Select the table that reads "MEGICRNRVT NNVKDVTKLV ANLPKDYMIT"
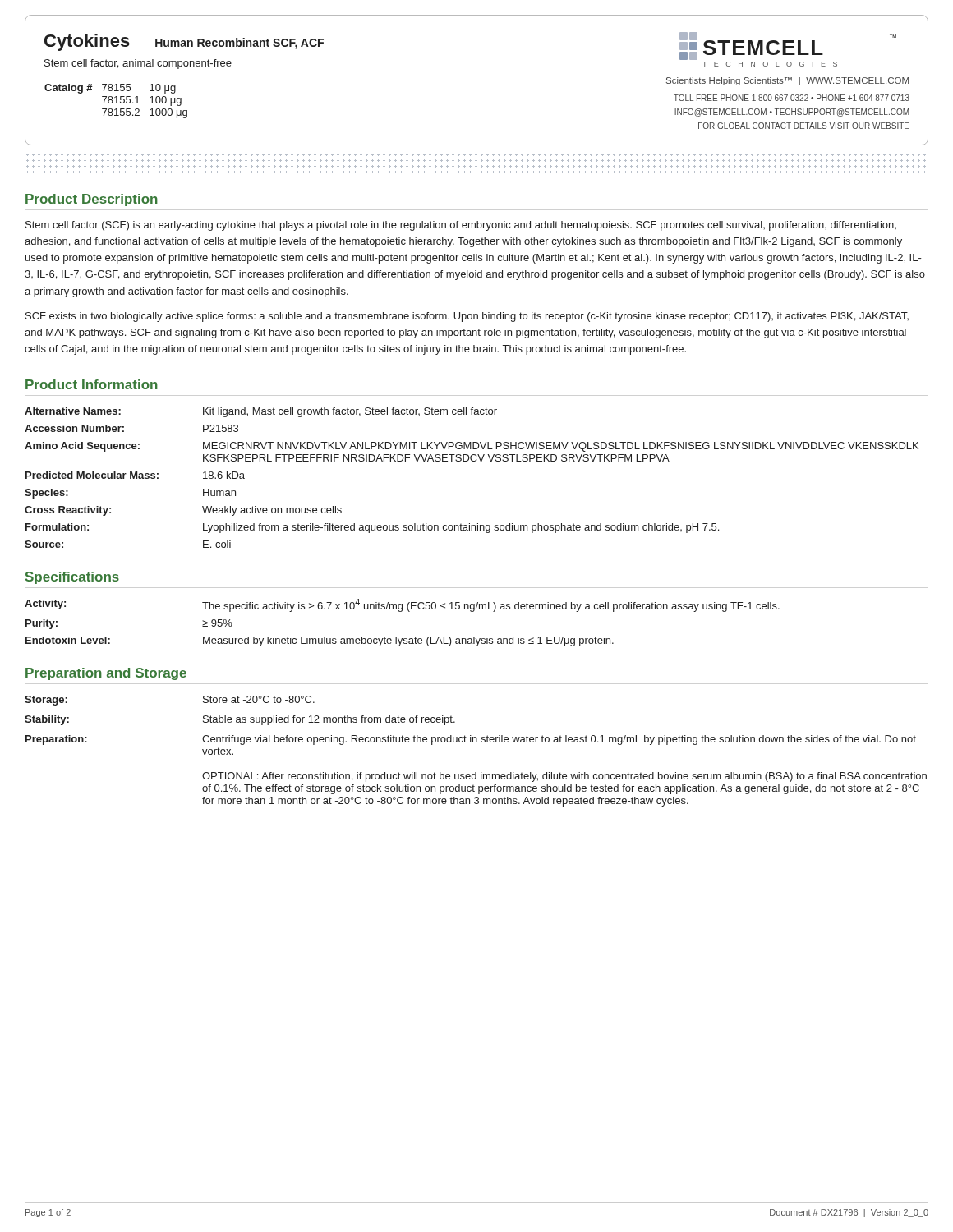 coord(476,478)
